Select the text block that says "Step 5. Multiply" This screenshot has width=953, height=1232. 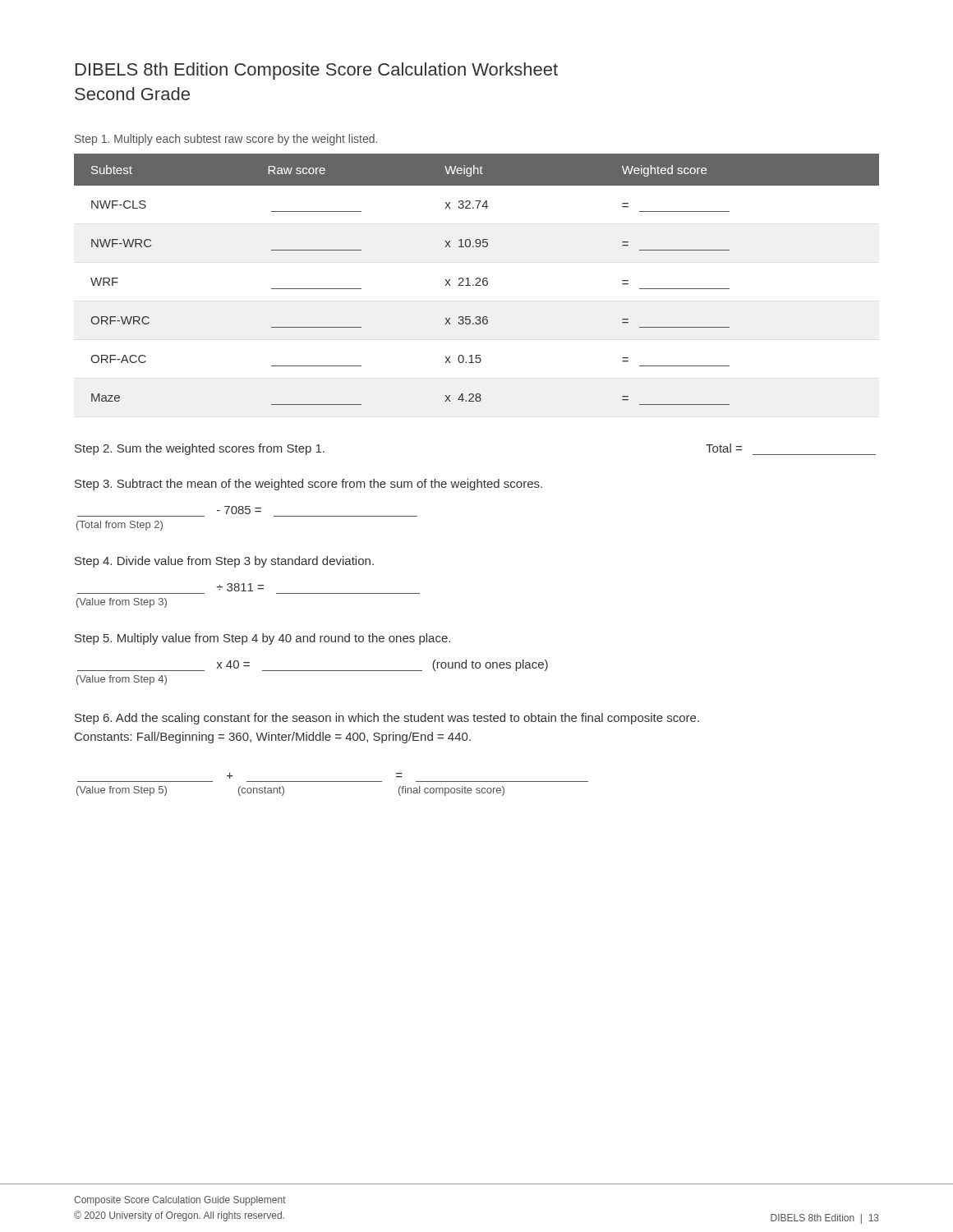[263, 637]
